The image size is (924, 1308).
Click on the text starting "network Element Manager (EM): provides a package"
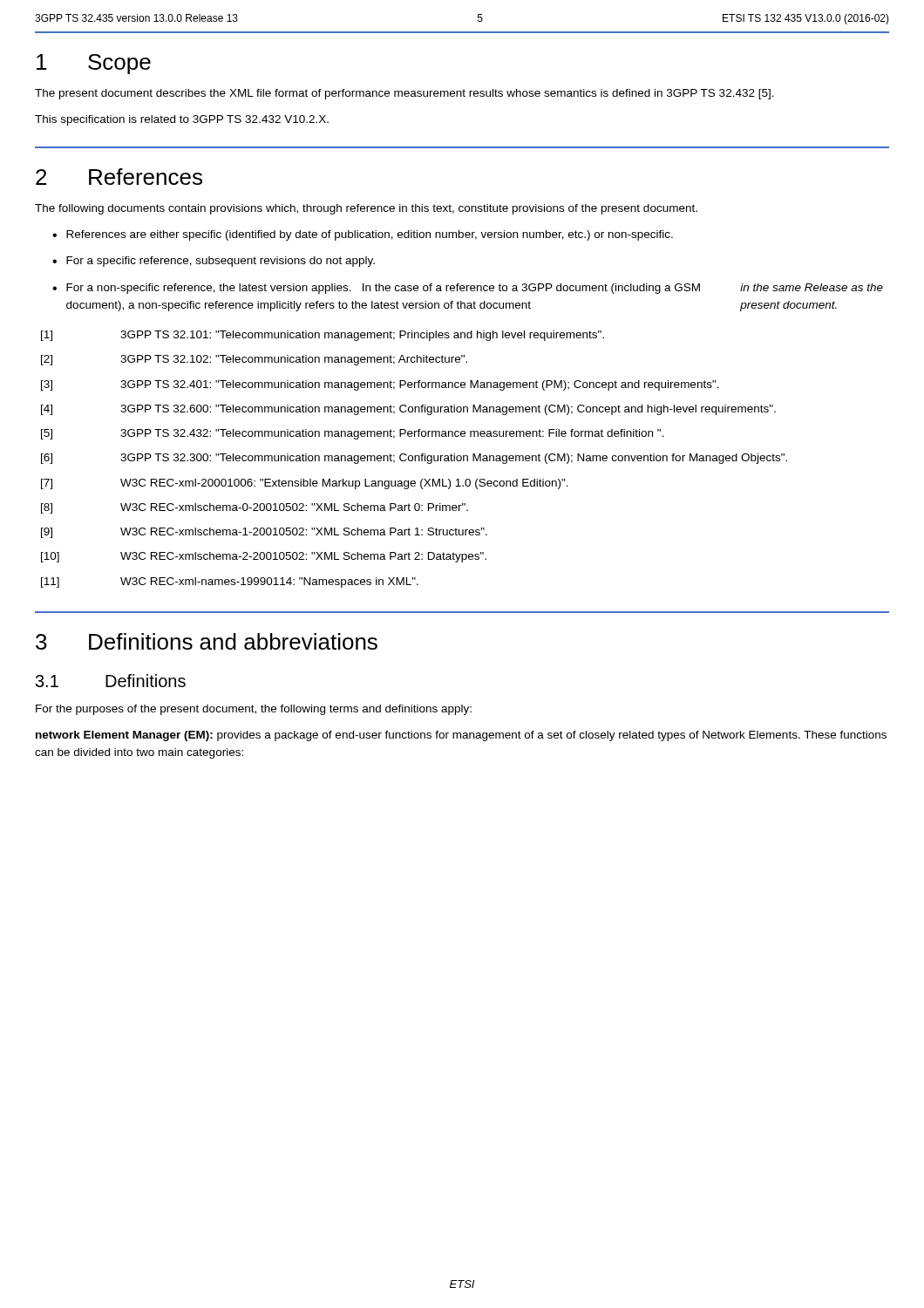(x=461, y=744)
